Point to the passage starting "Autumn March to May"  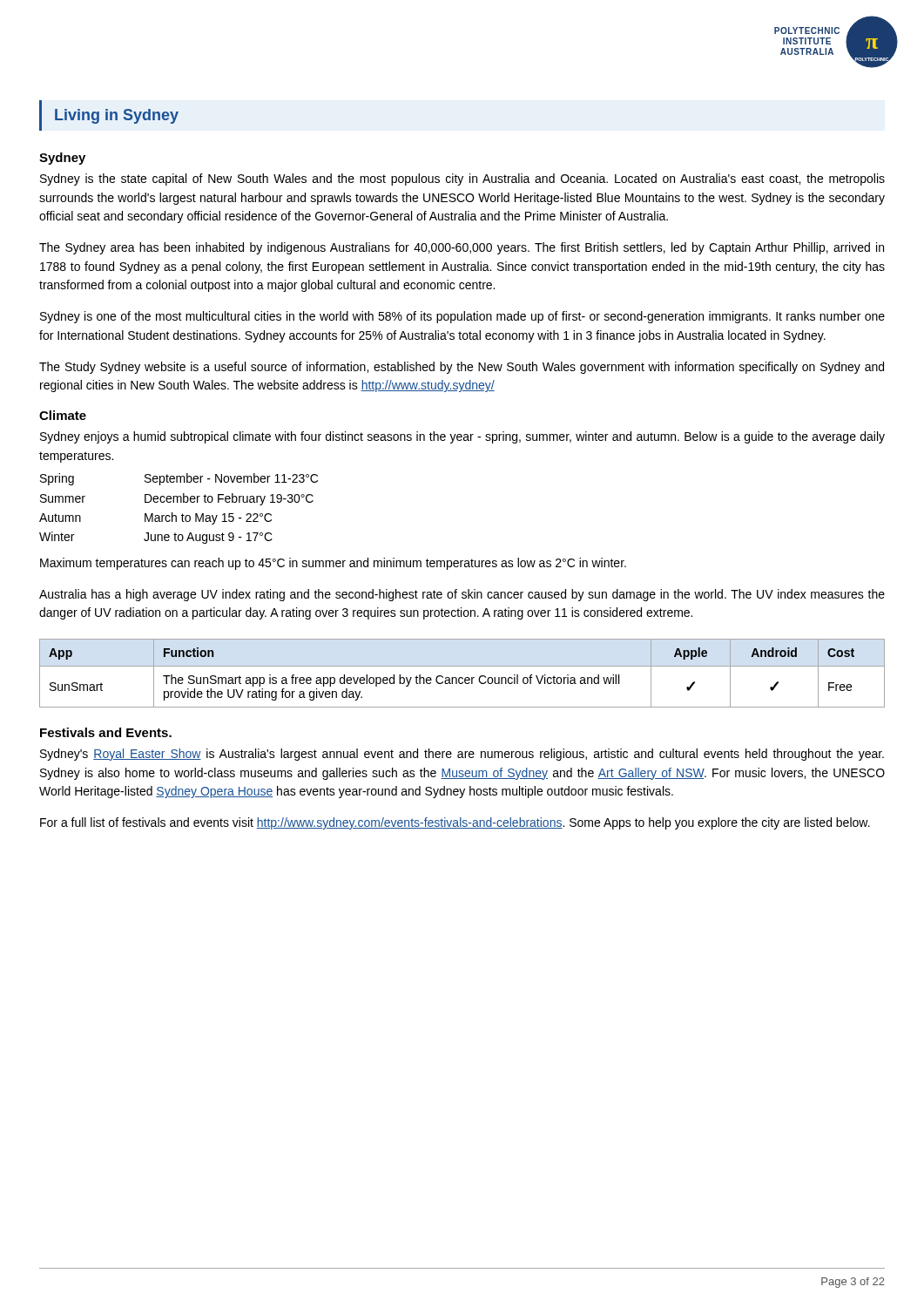click(x=156, y=518)
